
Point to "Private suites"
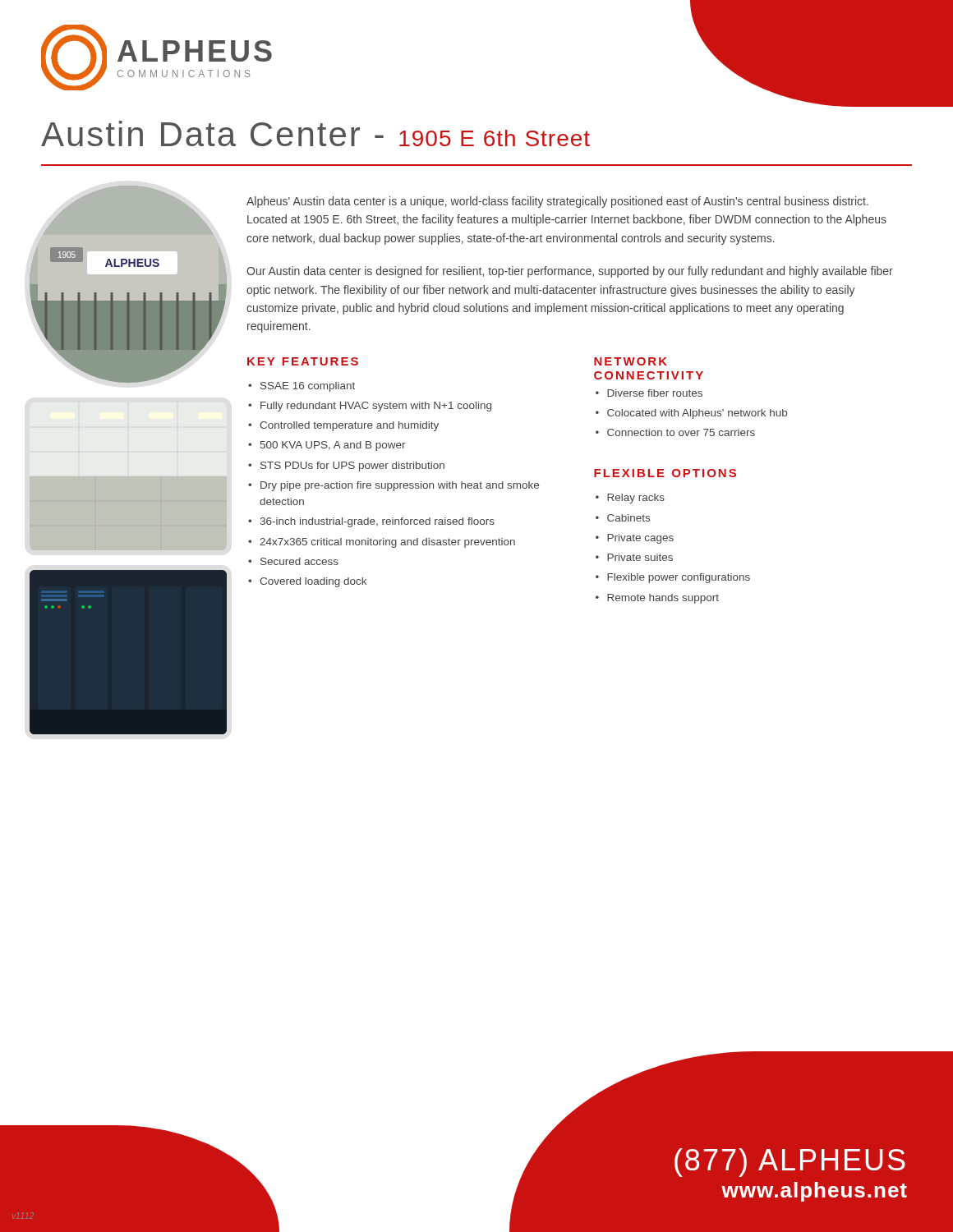[x=640, y=557]
